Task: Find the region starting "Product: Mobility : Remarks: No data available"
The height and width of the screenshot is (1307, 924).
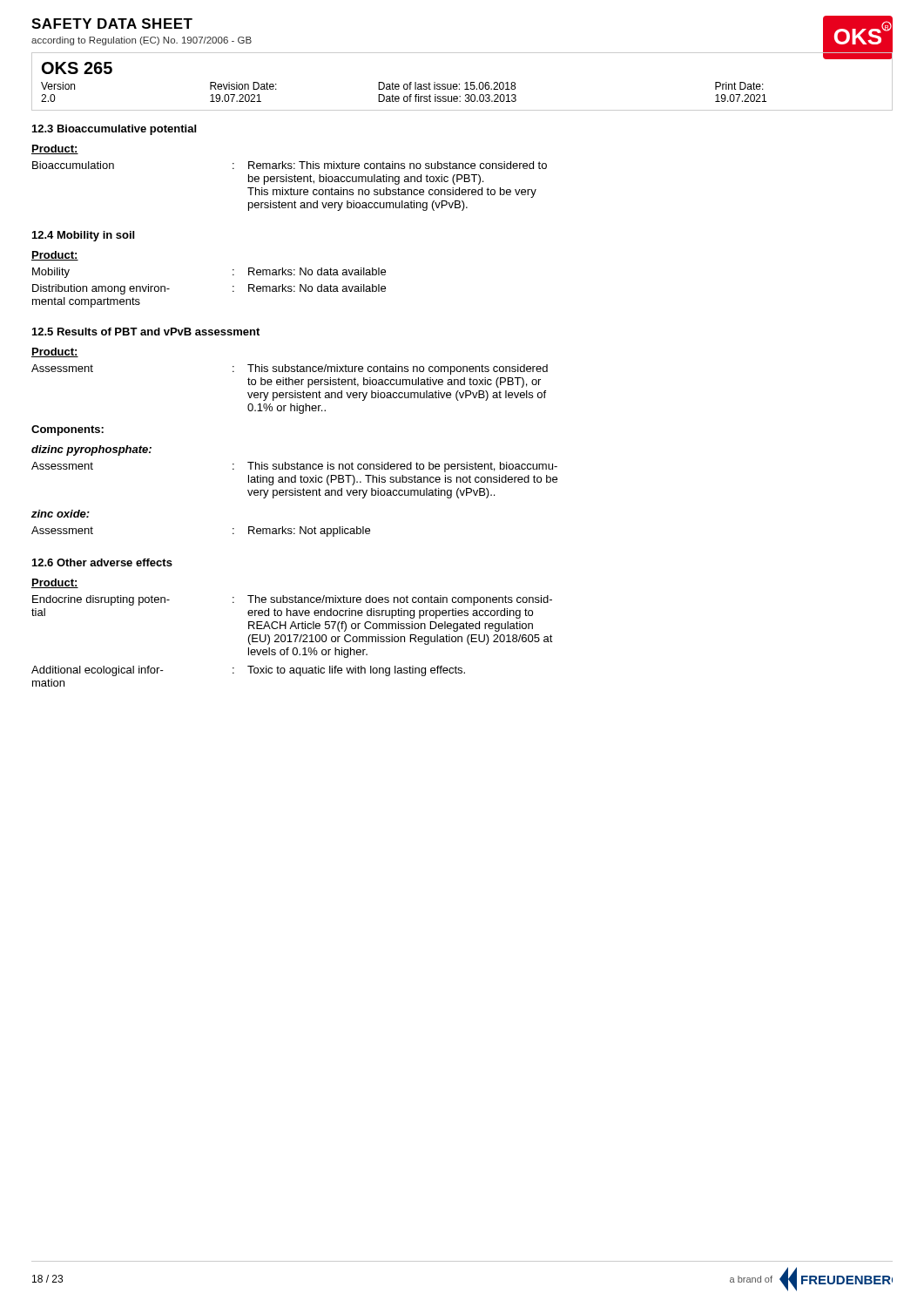Action: (x=55, y=256)
